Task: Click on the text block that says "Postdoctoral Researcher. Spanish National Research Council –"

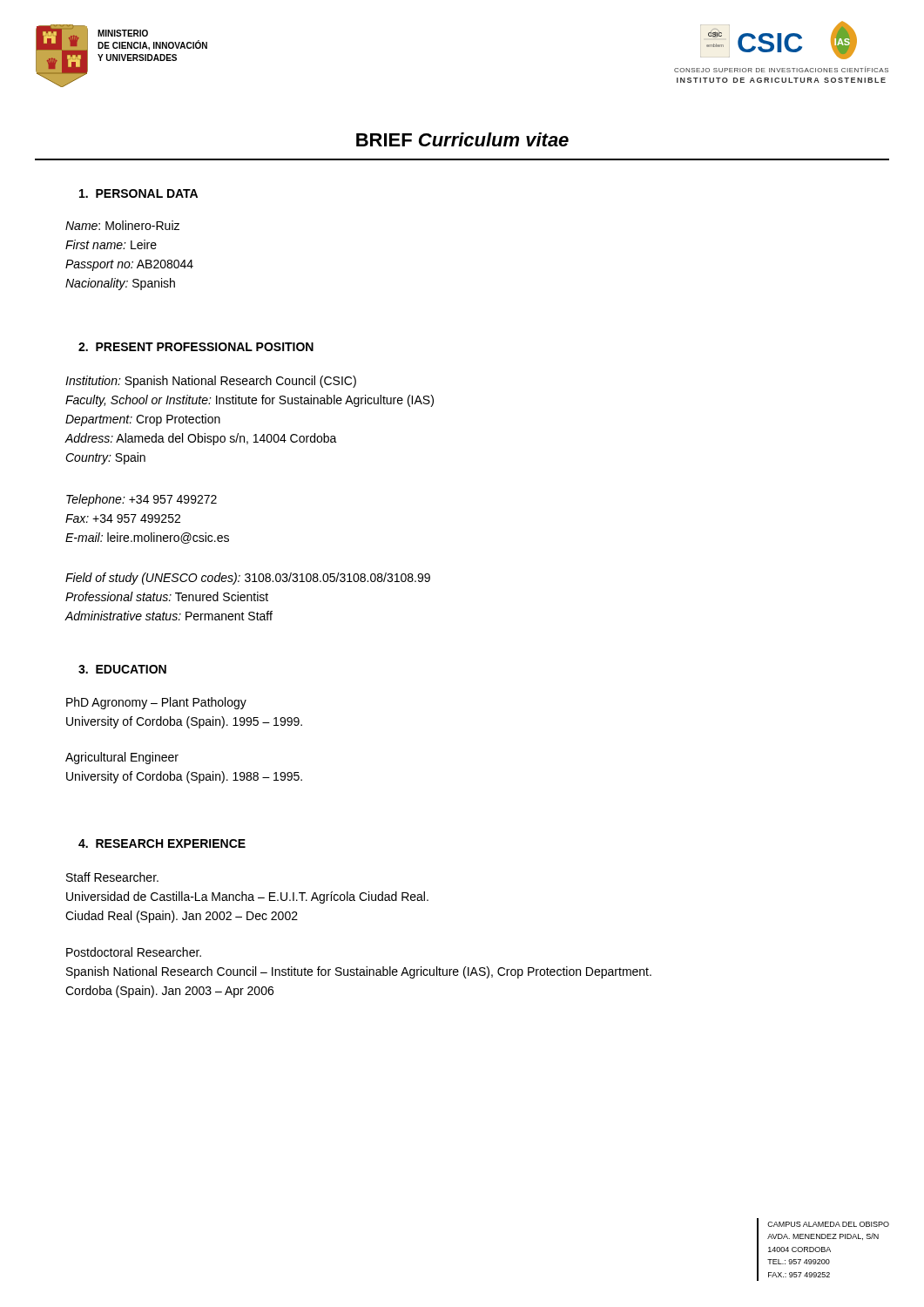Action: coord(359,972)
